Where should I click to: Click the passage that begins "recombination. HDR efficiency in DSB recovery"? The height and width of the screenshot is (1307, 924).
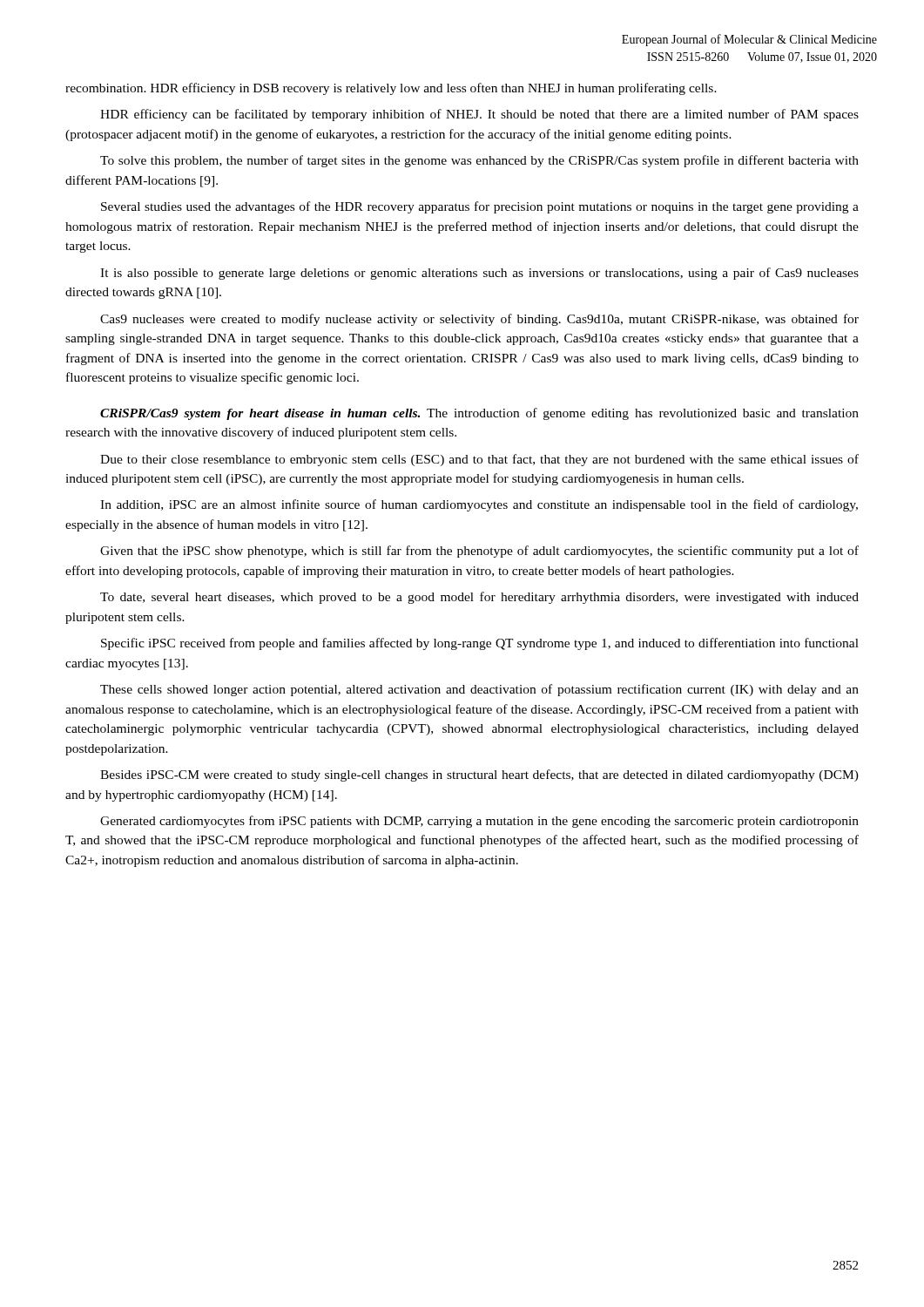click(x=462, y=88)
